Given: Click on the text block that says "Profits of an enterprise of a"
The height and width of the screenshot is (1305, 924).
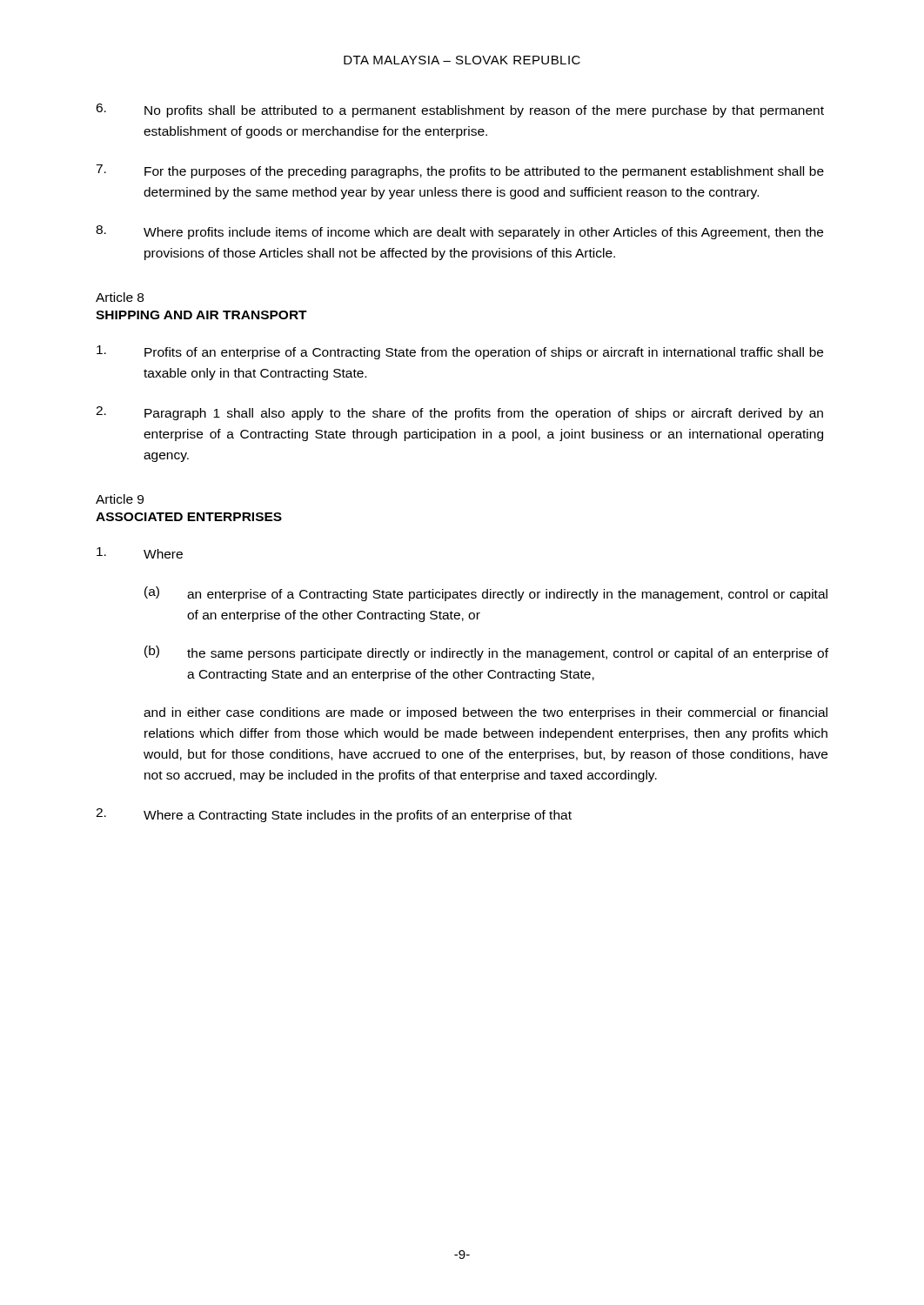Looking at the screenshot, I should click(x=460, y=363).
